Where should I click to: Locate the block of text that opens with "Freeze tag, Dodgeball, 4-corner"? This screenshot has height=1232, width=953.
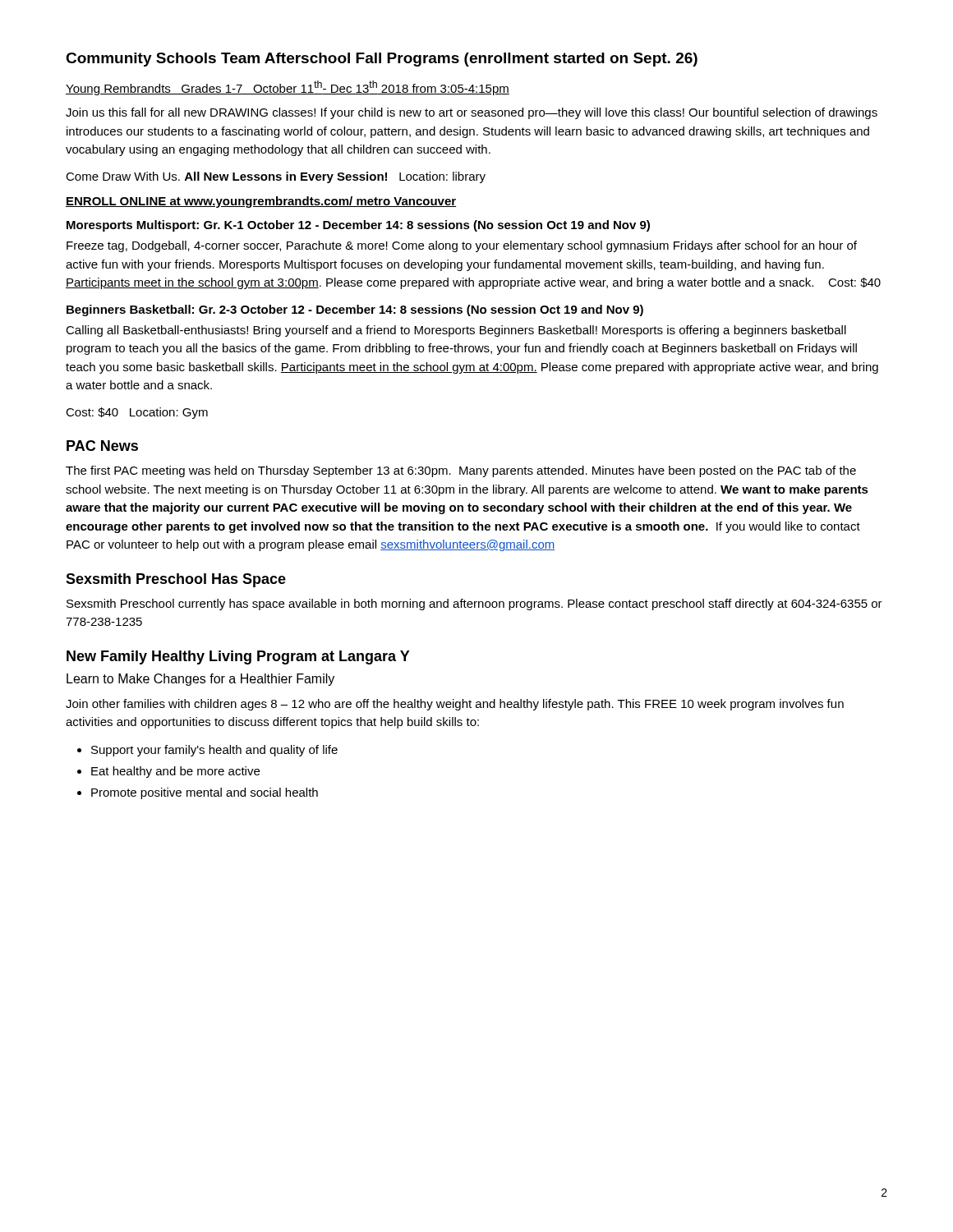[x=473, y=264]
